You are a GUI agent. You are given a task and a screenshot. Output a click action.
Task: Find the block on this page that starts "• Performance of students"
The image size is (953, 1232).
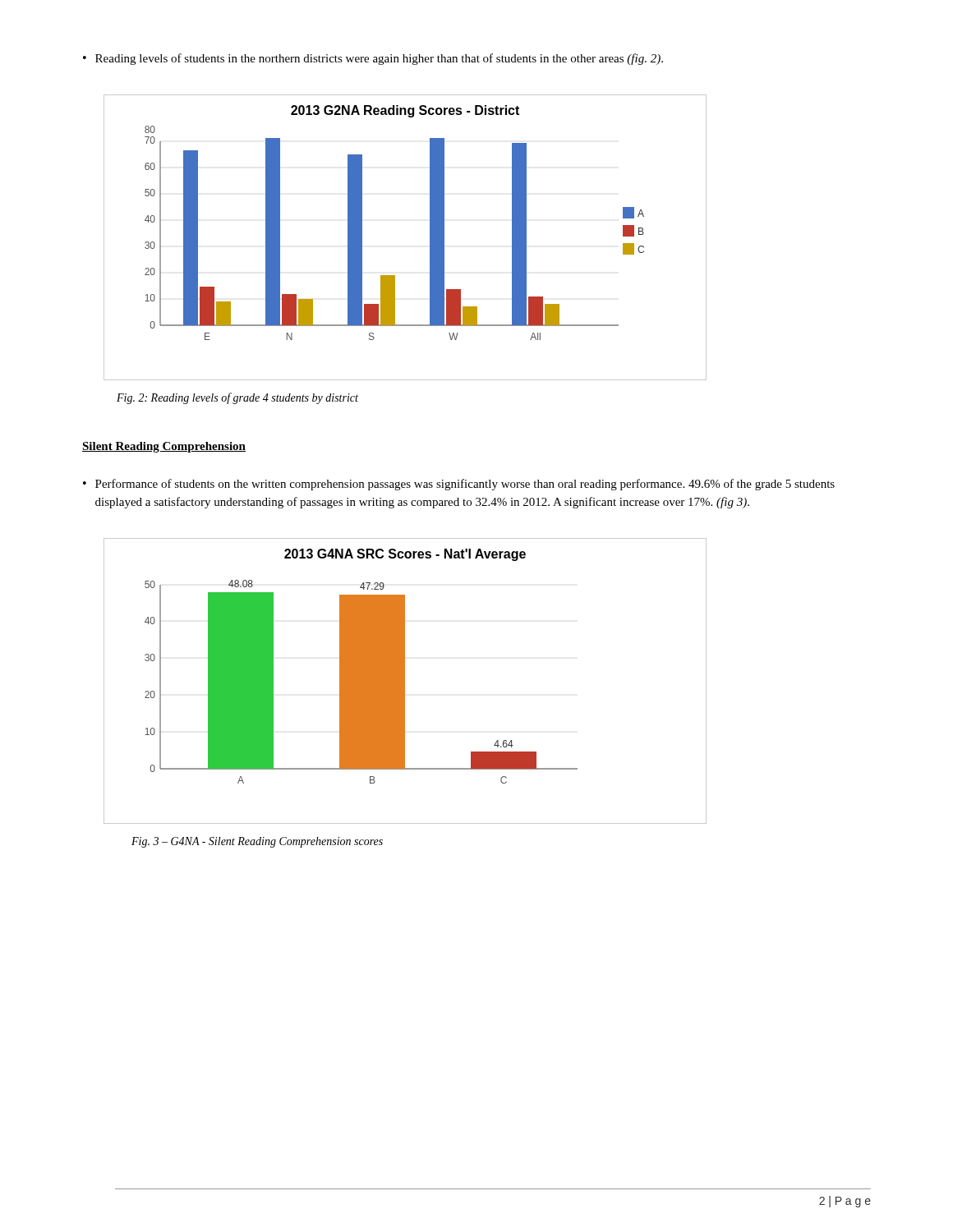pyautogui.click(x=476, y=493)
